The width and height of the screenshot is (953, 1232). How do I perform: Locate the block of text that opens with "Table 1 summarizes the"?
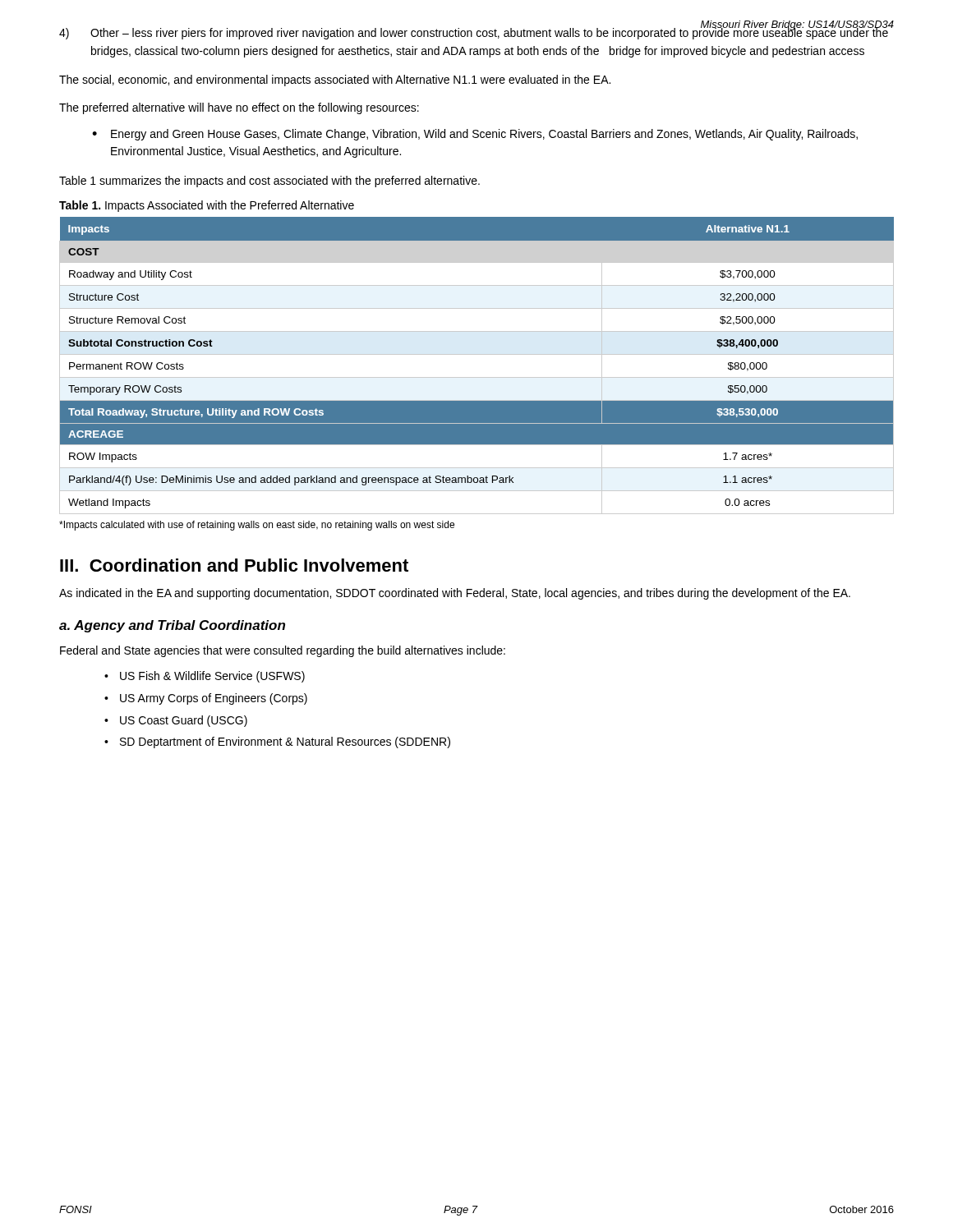(270, 181)
